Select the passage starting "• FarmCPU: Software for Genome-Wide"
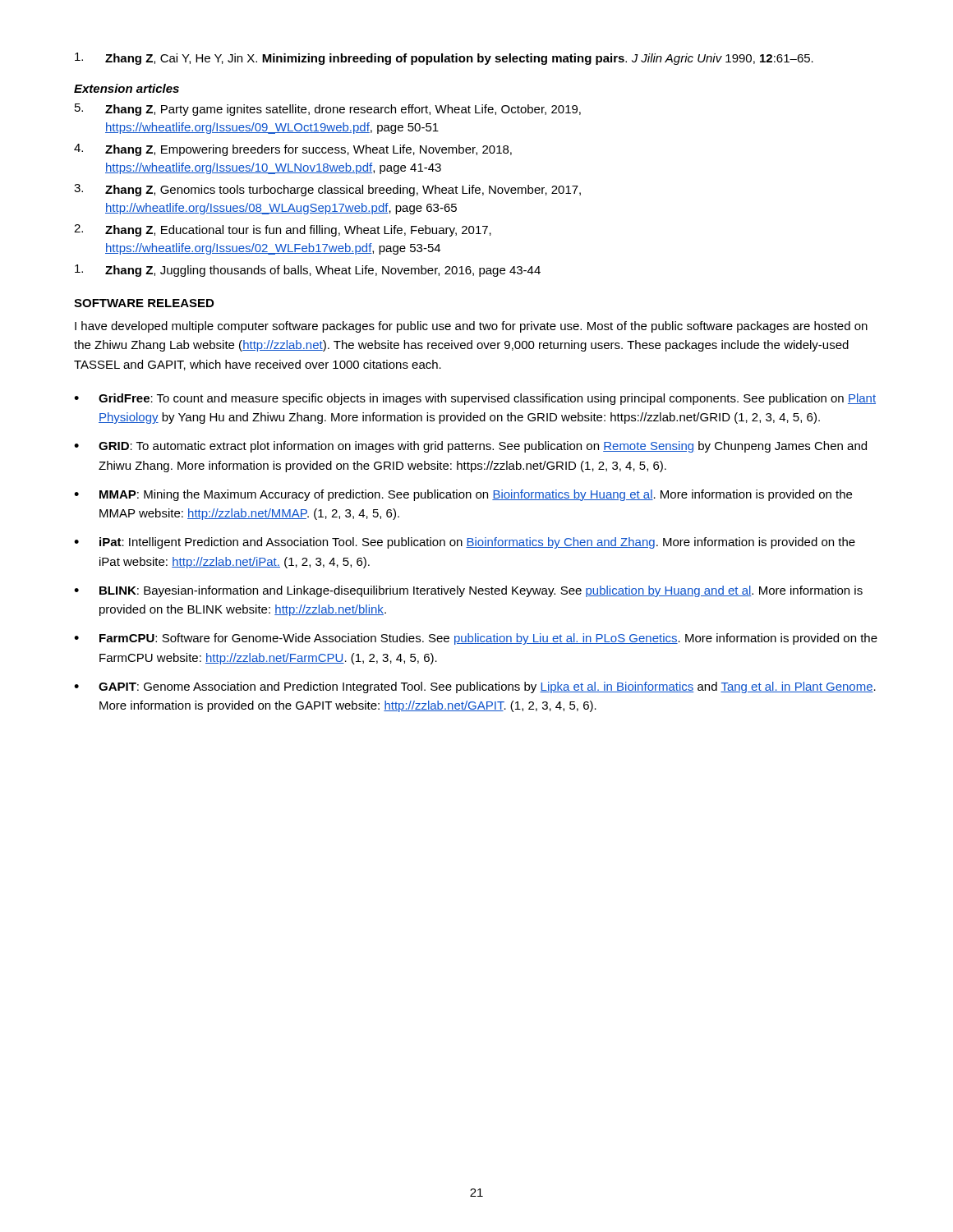Image resolution: width=953 pixels, height=1232 pixels. point(476,648)
